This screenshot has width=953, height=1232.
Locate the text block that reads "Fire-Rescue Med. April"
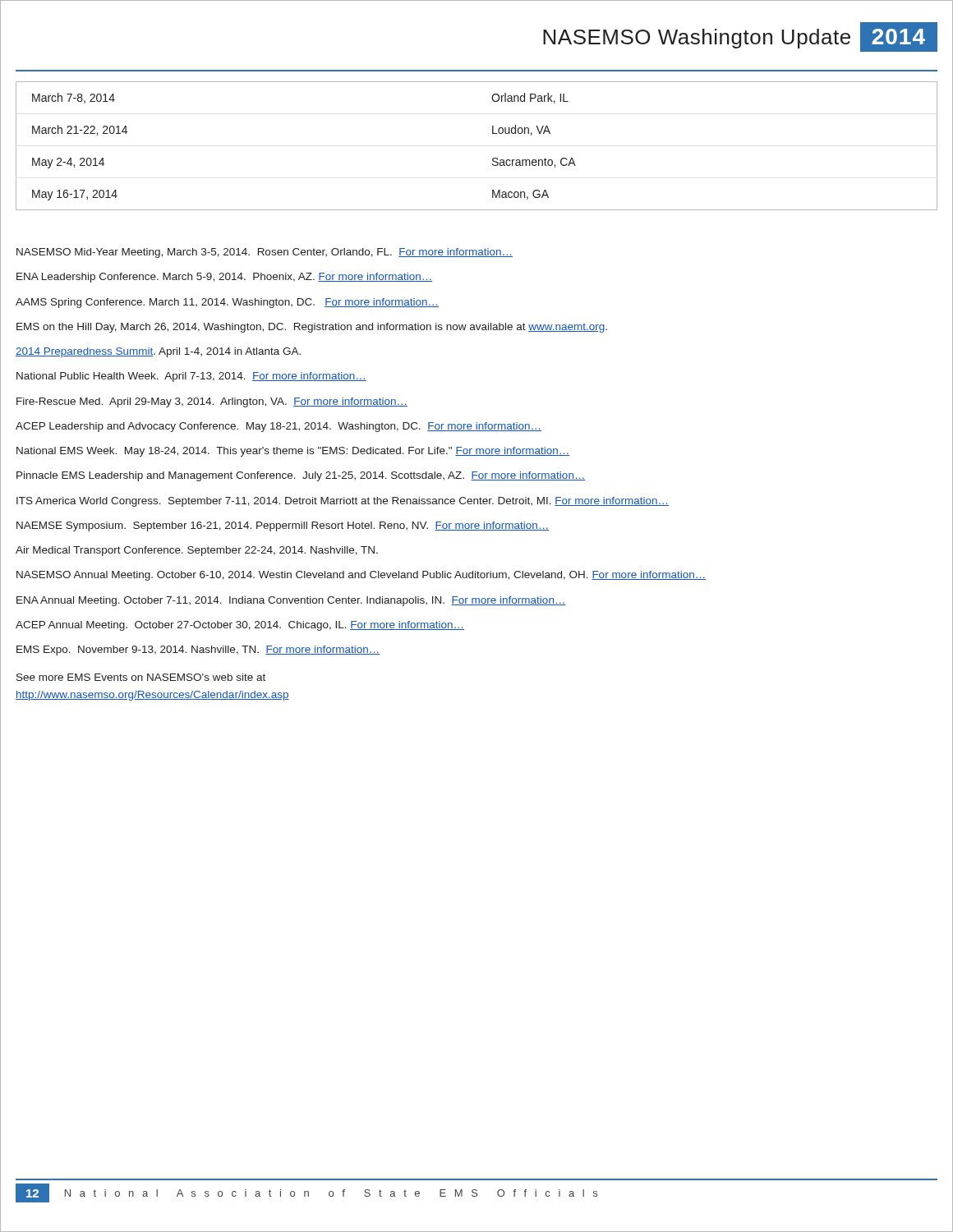pos(212,401)
